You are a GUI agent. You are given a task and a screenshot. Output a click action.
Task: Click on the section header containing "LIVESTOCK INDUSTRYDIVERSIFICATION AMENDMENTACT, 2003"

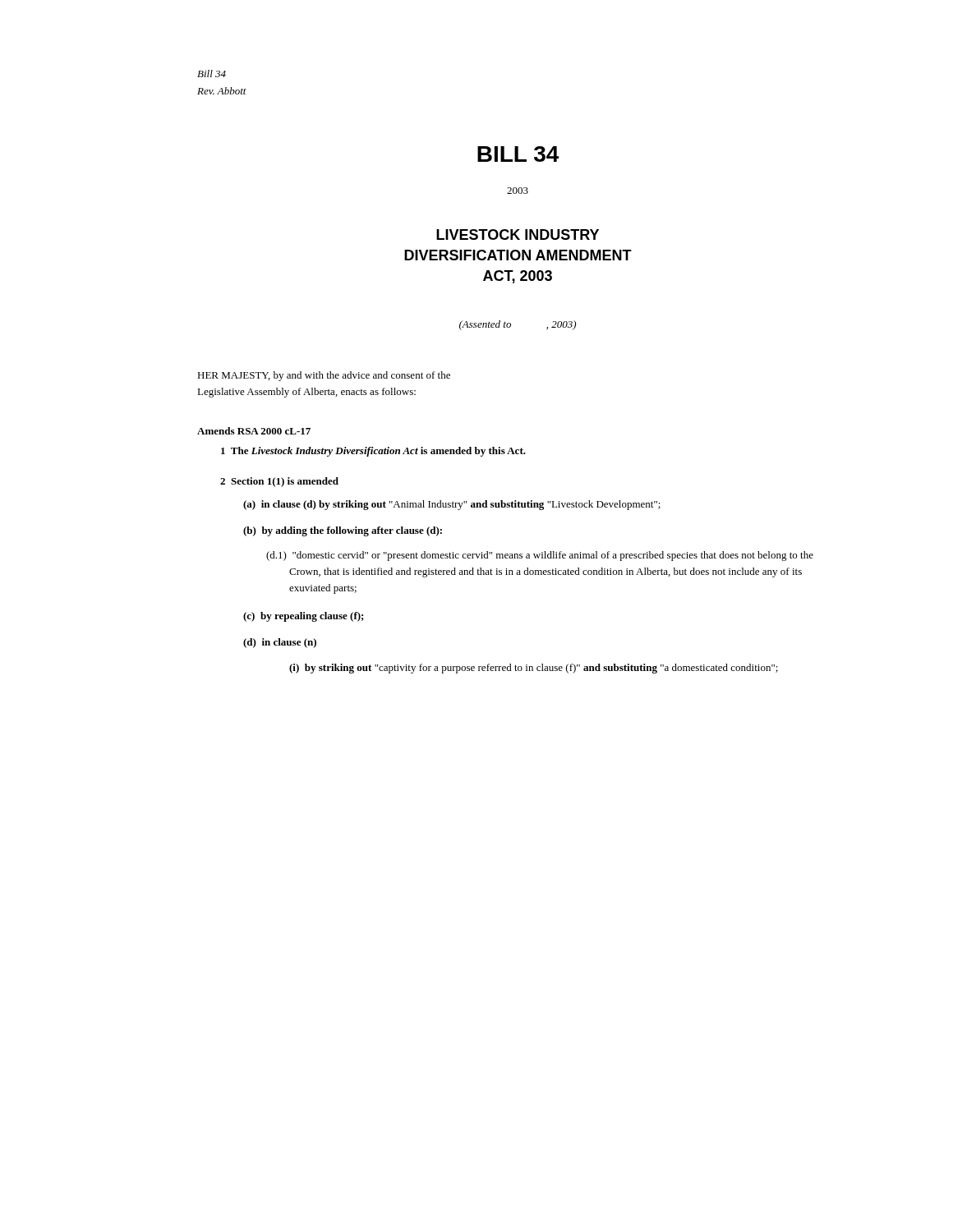(x=518, y=255)
